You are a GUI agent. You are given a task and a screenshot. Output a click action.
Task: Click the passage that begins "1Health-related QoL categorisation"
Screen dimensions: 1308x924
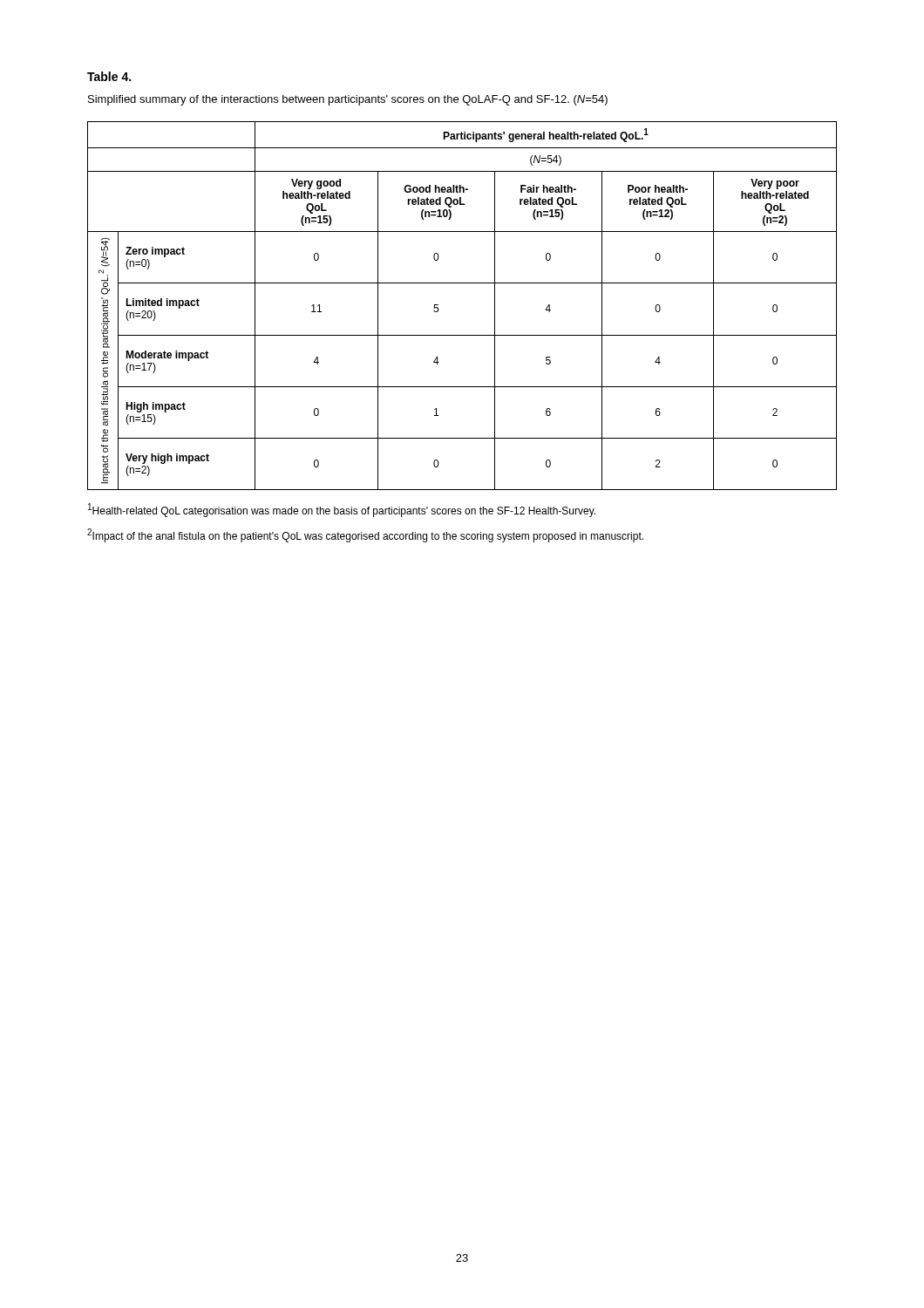[342, 510]
